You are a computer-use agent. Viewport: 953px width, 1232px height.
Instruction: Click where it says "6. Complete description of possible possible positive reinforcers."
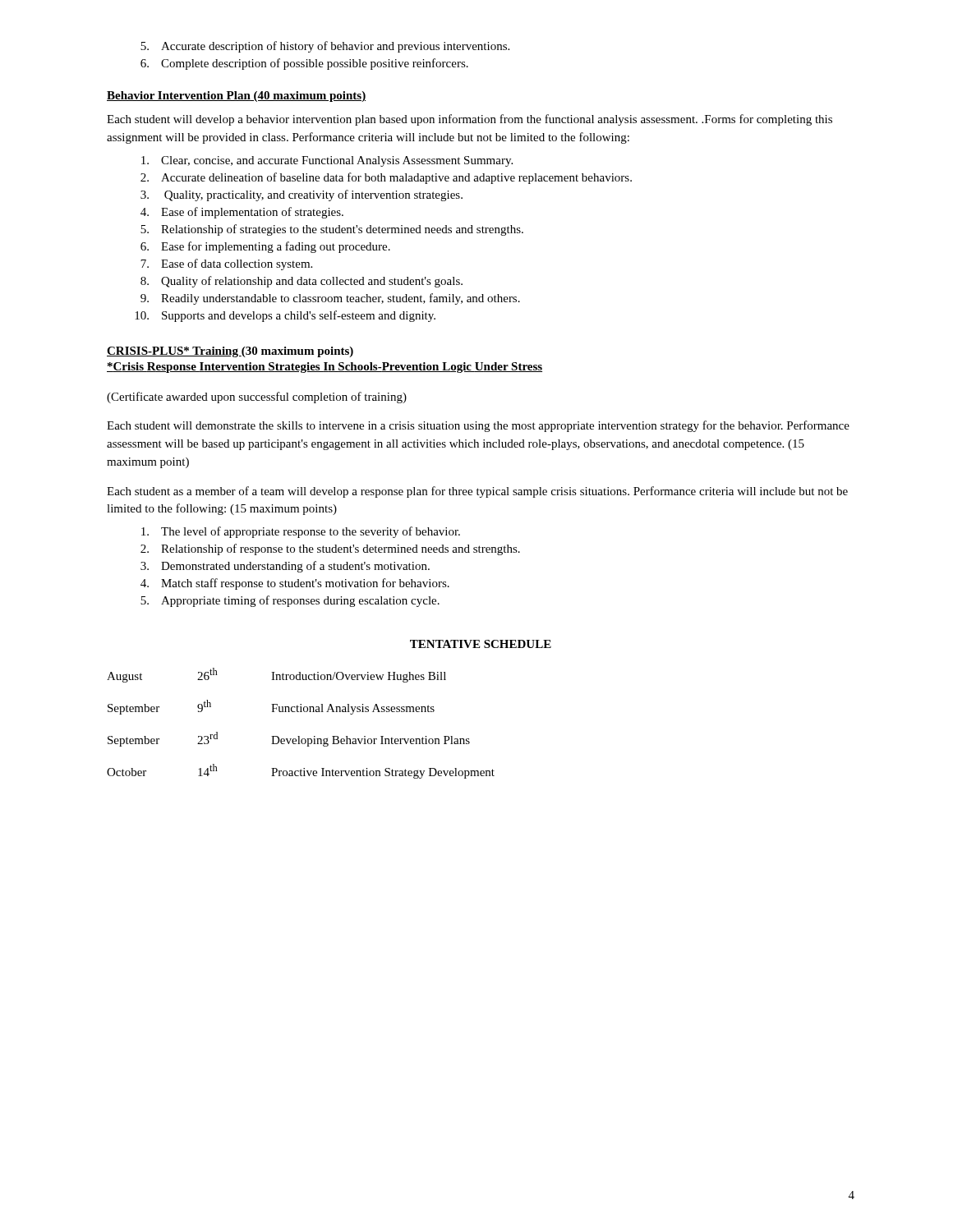coord(304,64)
